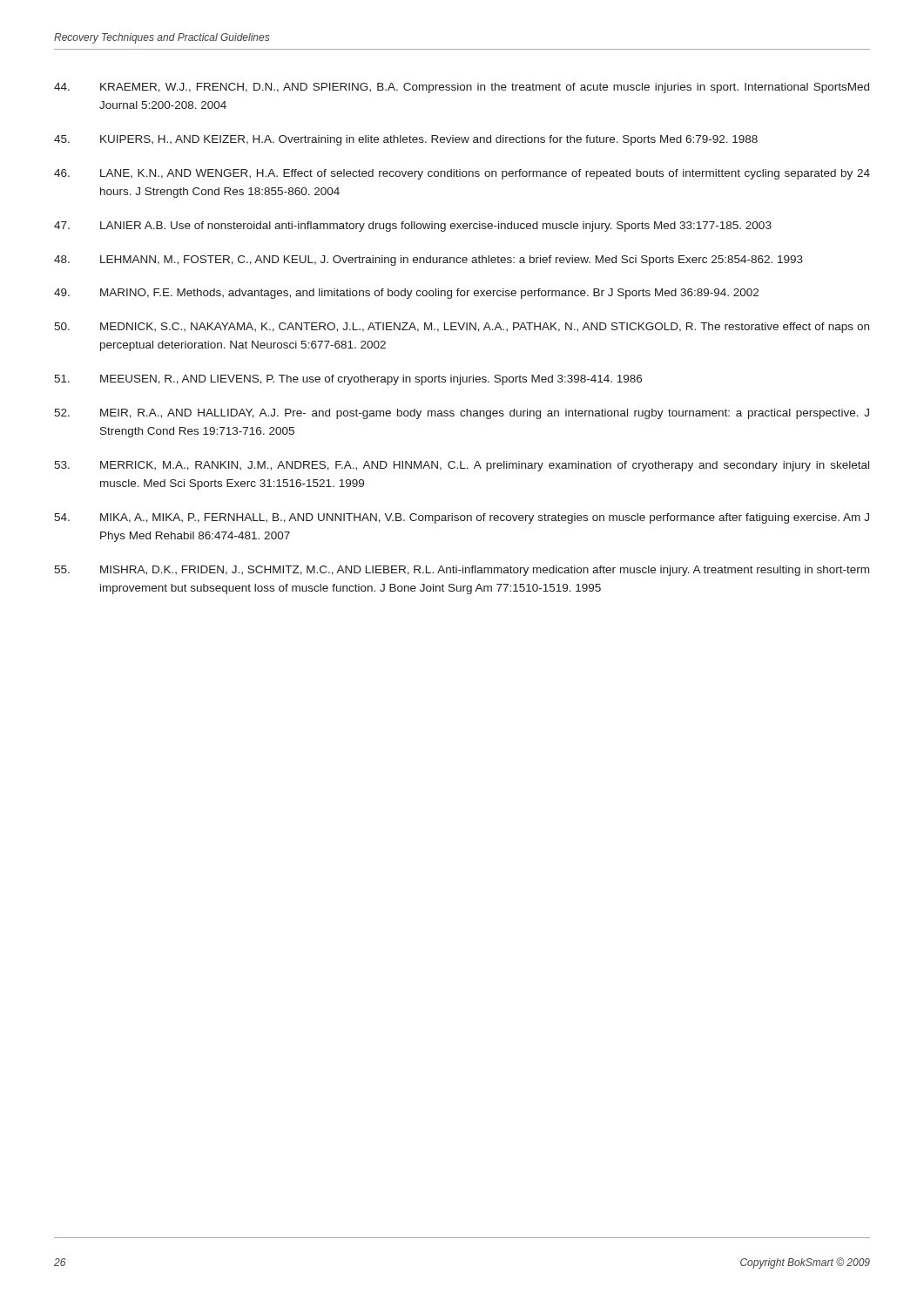Click on the passage starting "53. MERRICK, M.A., RANKIN, J.M., ANDRES,"
Viewport: 924px width, 1307px height.
tap(462, 475)
